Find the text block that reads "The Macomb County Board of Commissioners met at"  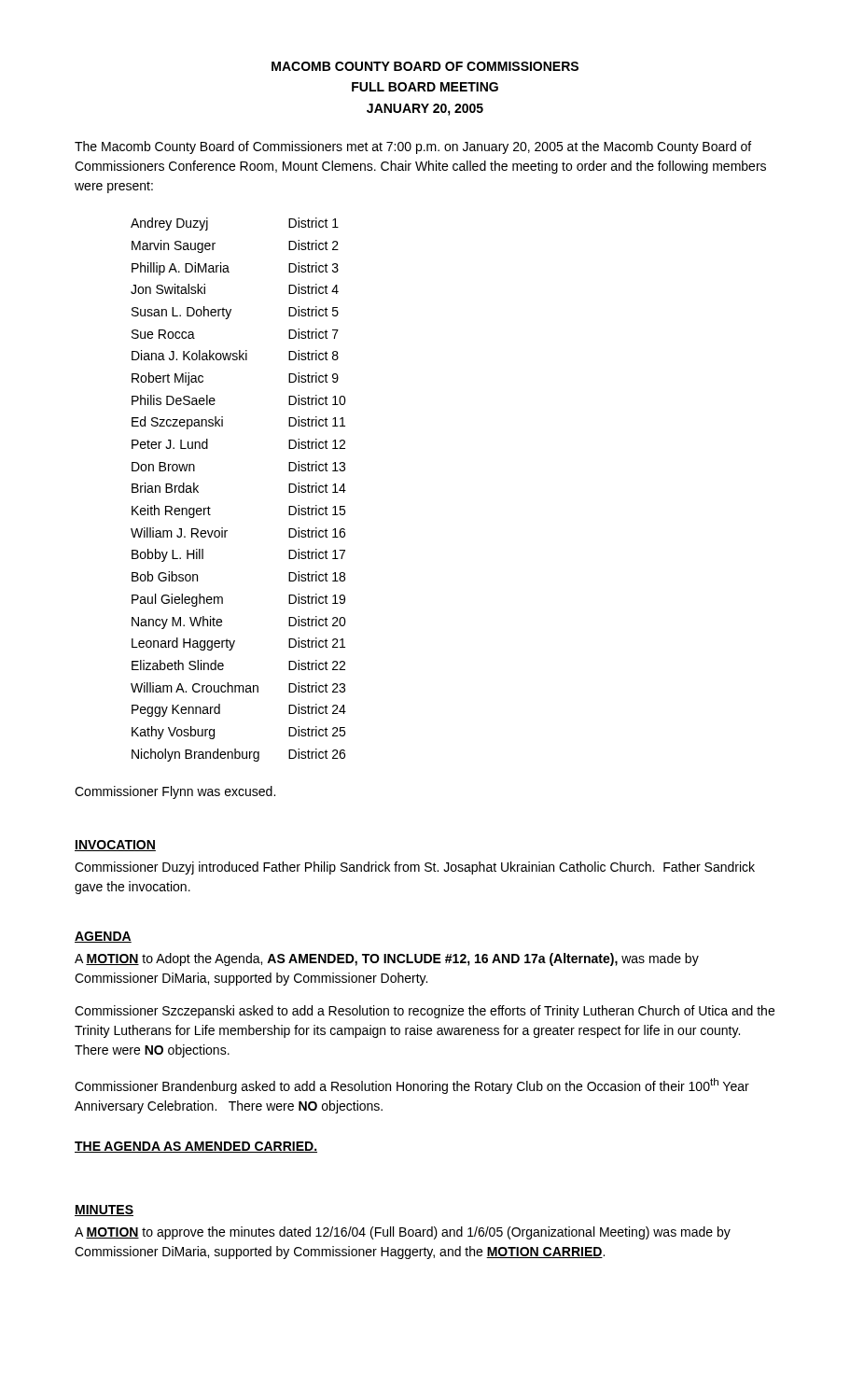point(421,166)
